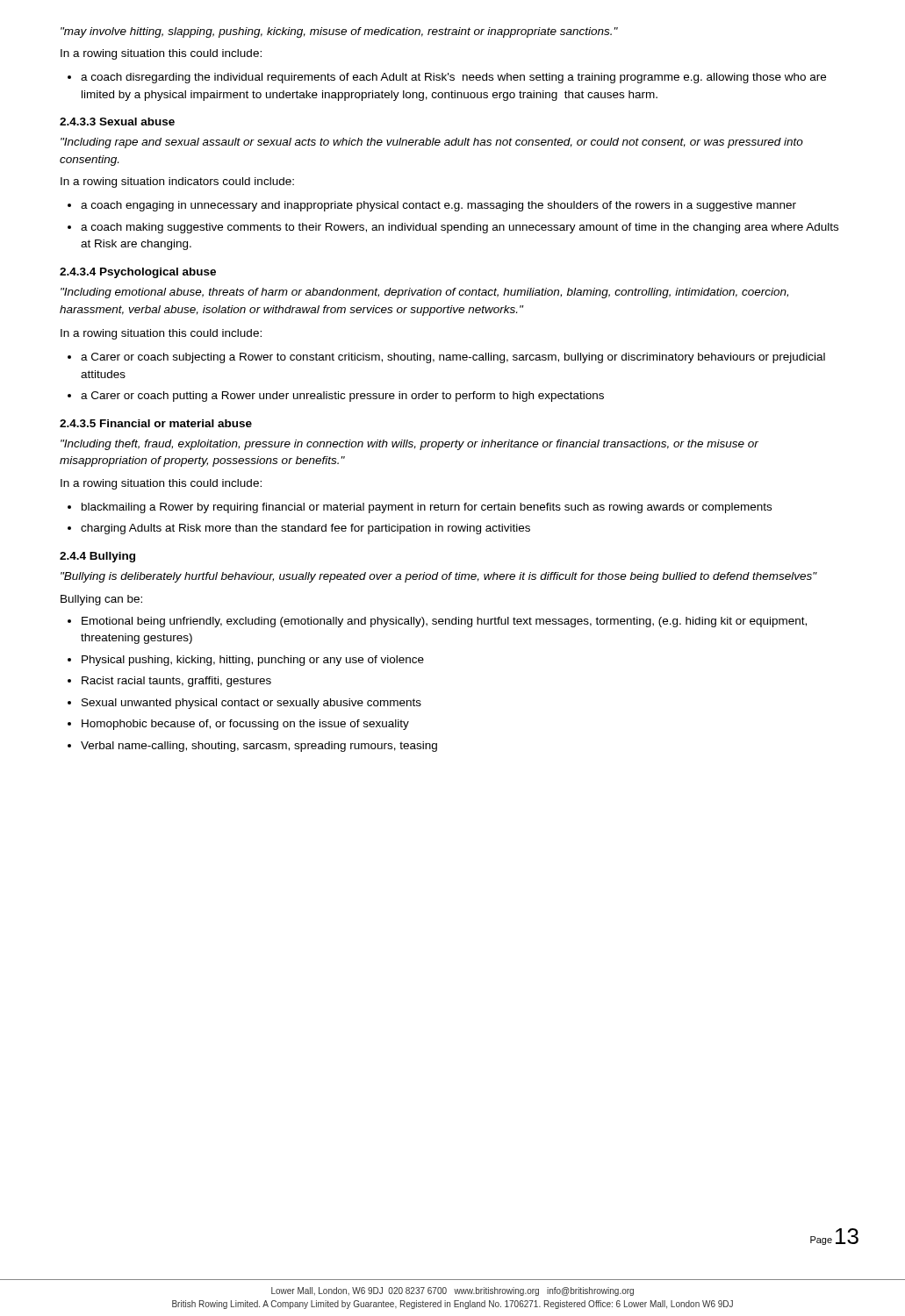Image resolution: width=905 pixels, height=1316 pixels.
Task: Locate the region starting "2.4.3.3 Sexual abuse"
Action: pyautogui.click(x=117, y=122)
